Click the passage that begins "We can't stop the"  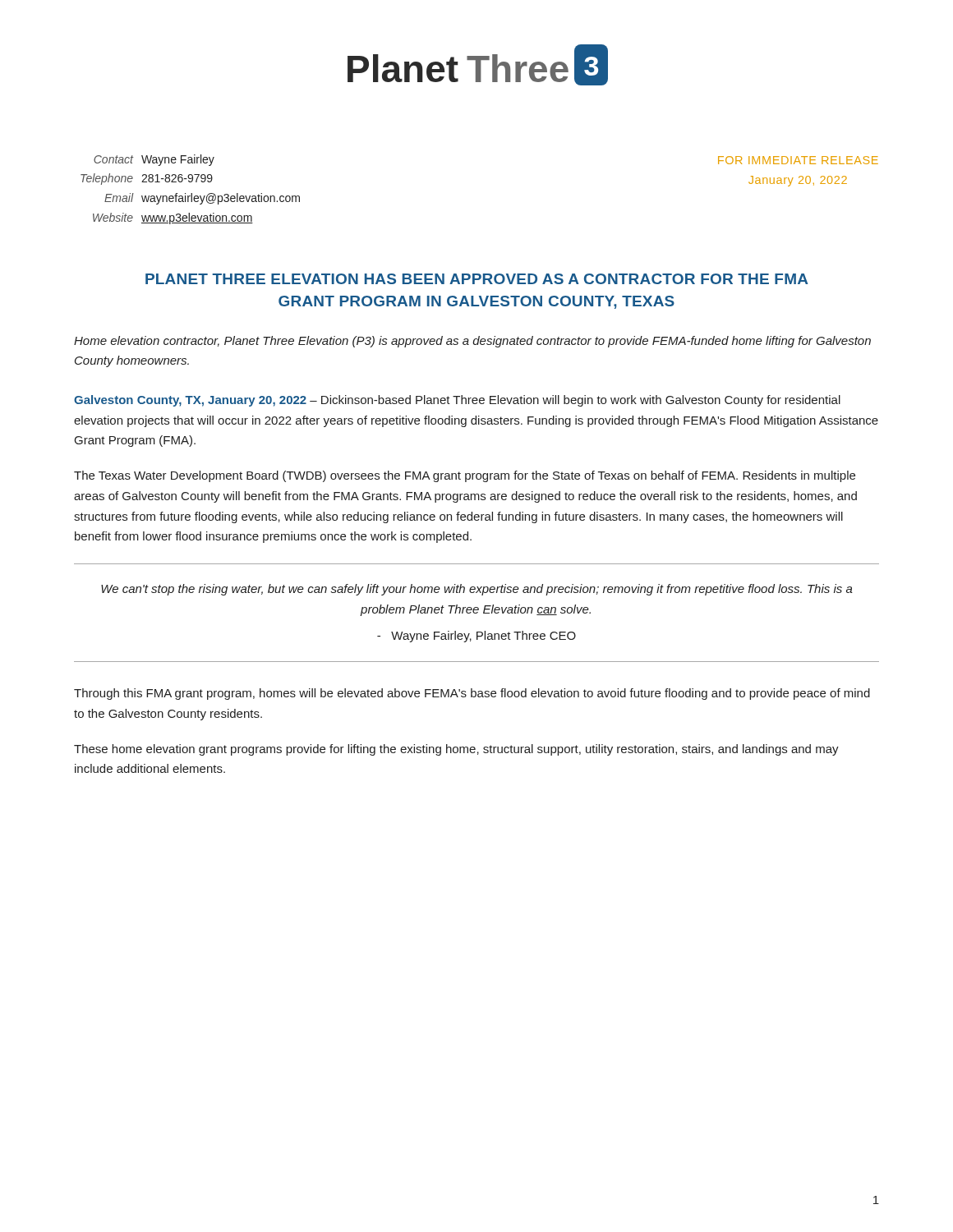[x=476, y=599]
